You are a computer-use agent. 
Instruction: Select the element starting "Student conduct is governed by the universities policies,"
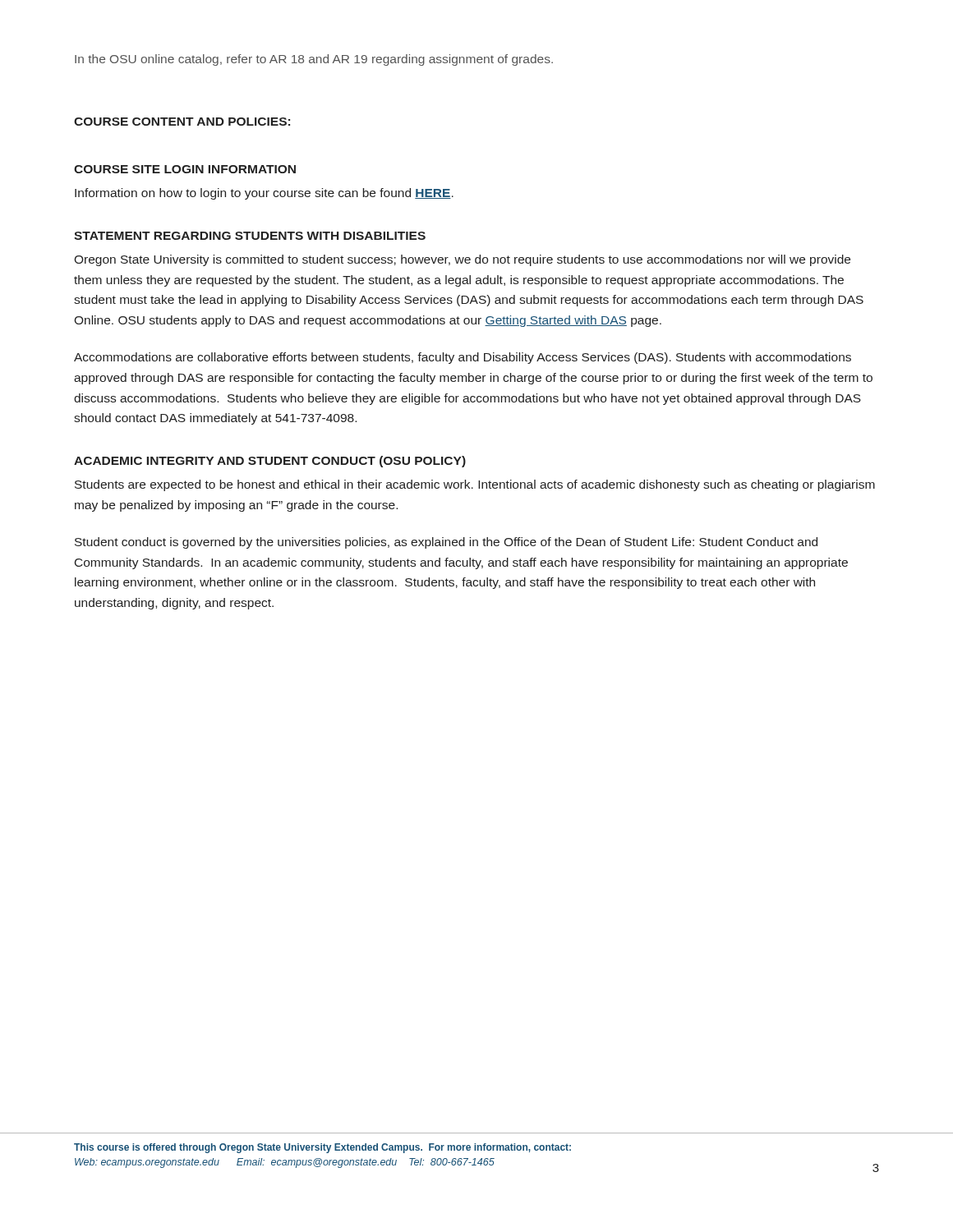click(461, 572)
